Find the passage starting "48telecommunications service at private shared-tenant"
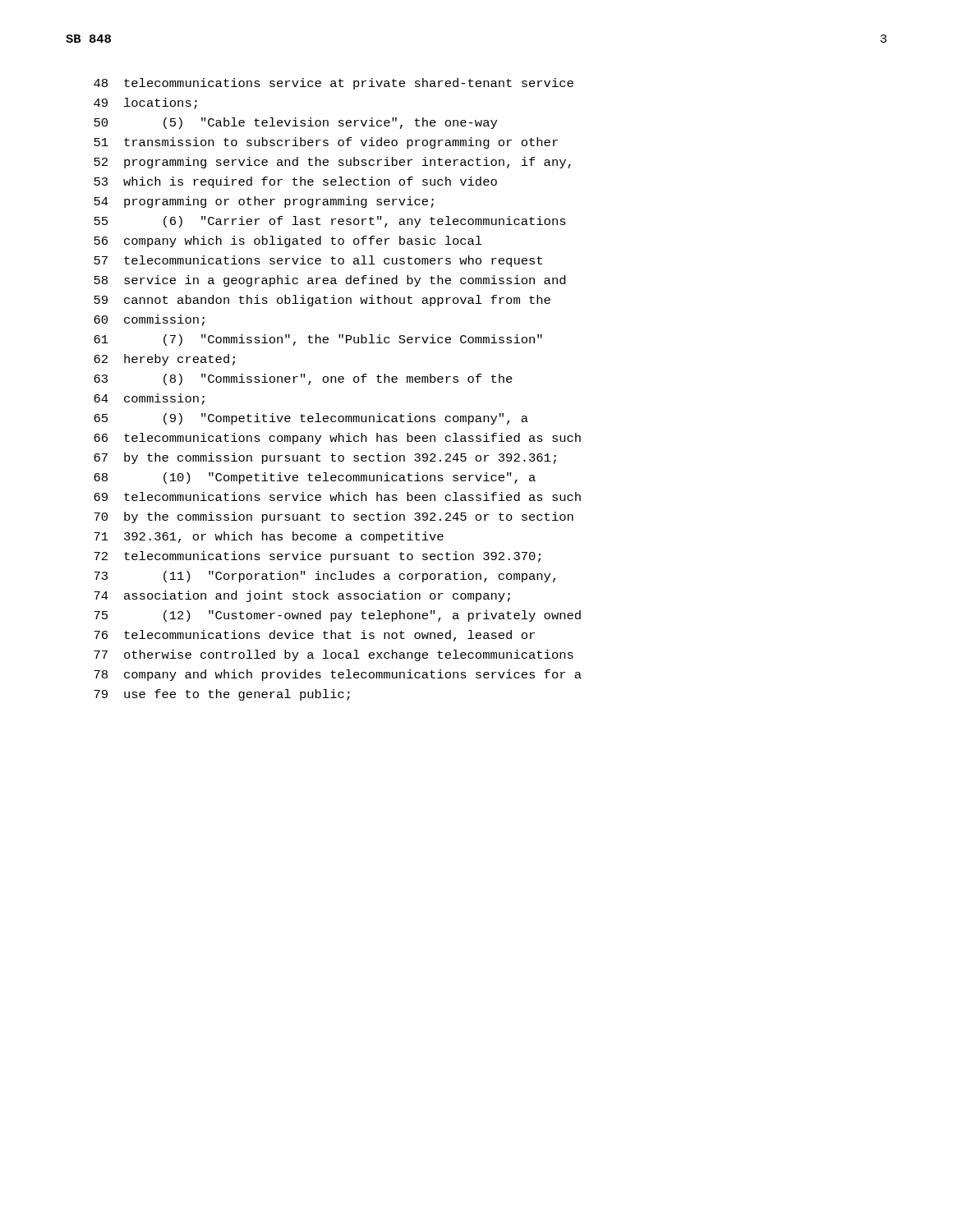This screenshot has height=1232, width=953. coord(476,94)
